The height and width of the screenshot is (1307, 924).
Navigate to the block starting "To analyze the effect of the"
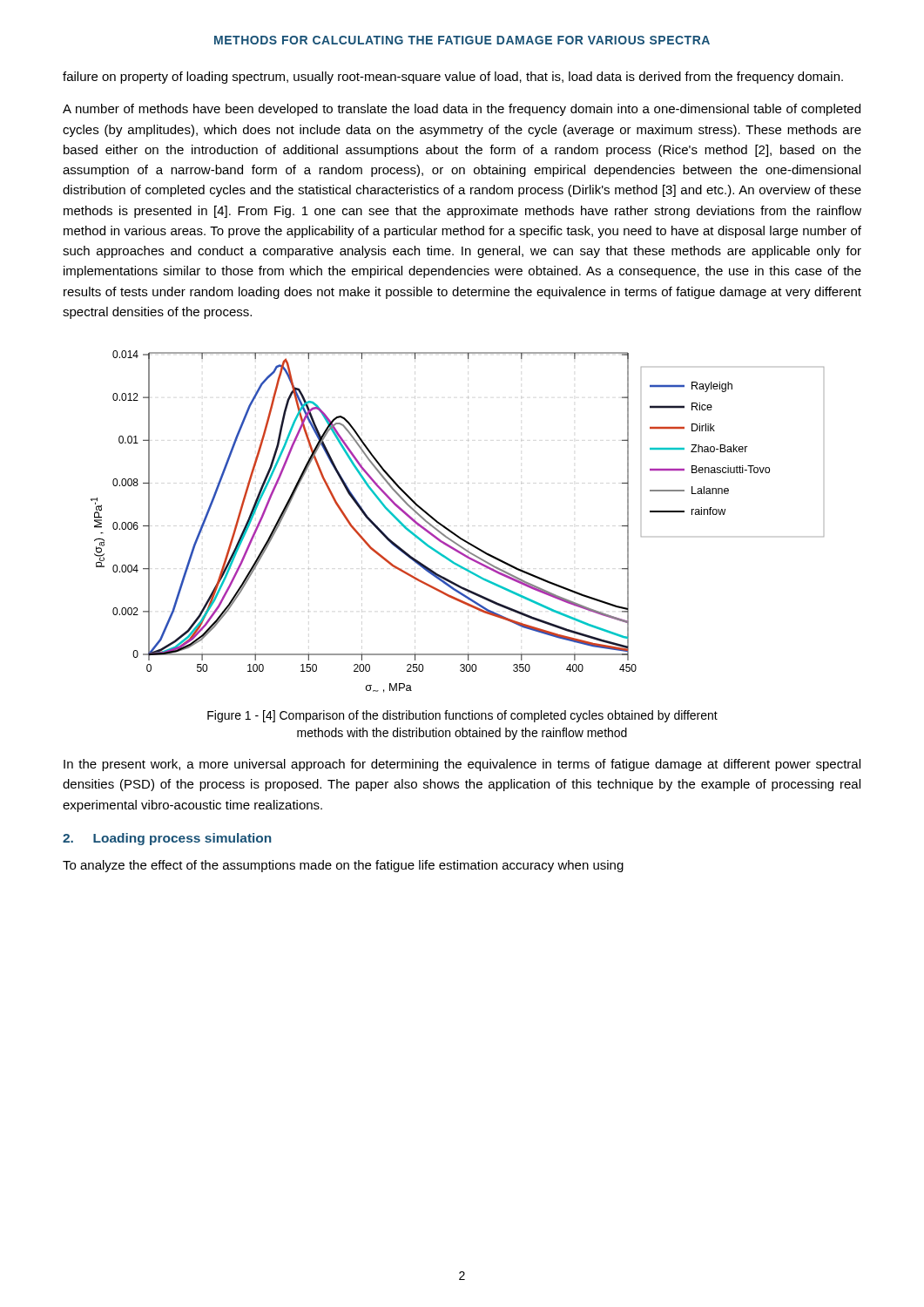tap(343, 865)
